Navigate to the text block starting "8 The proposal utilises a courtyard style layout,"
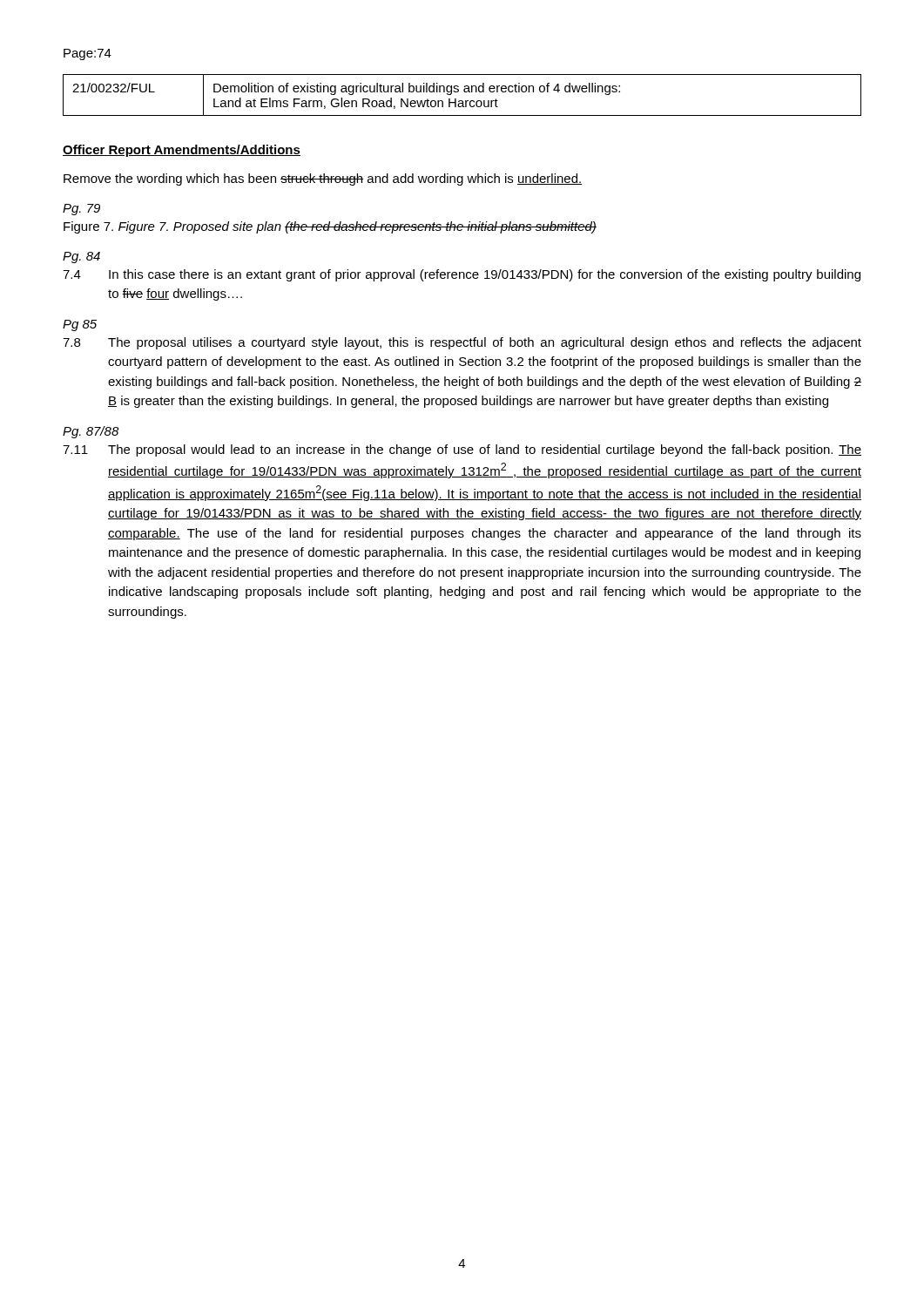 pos(462,372)
